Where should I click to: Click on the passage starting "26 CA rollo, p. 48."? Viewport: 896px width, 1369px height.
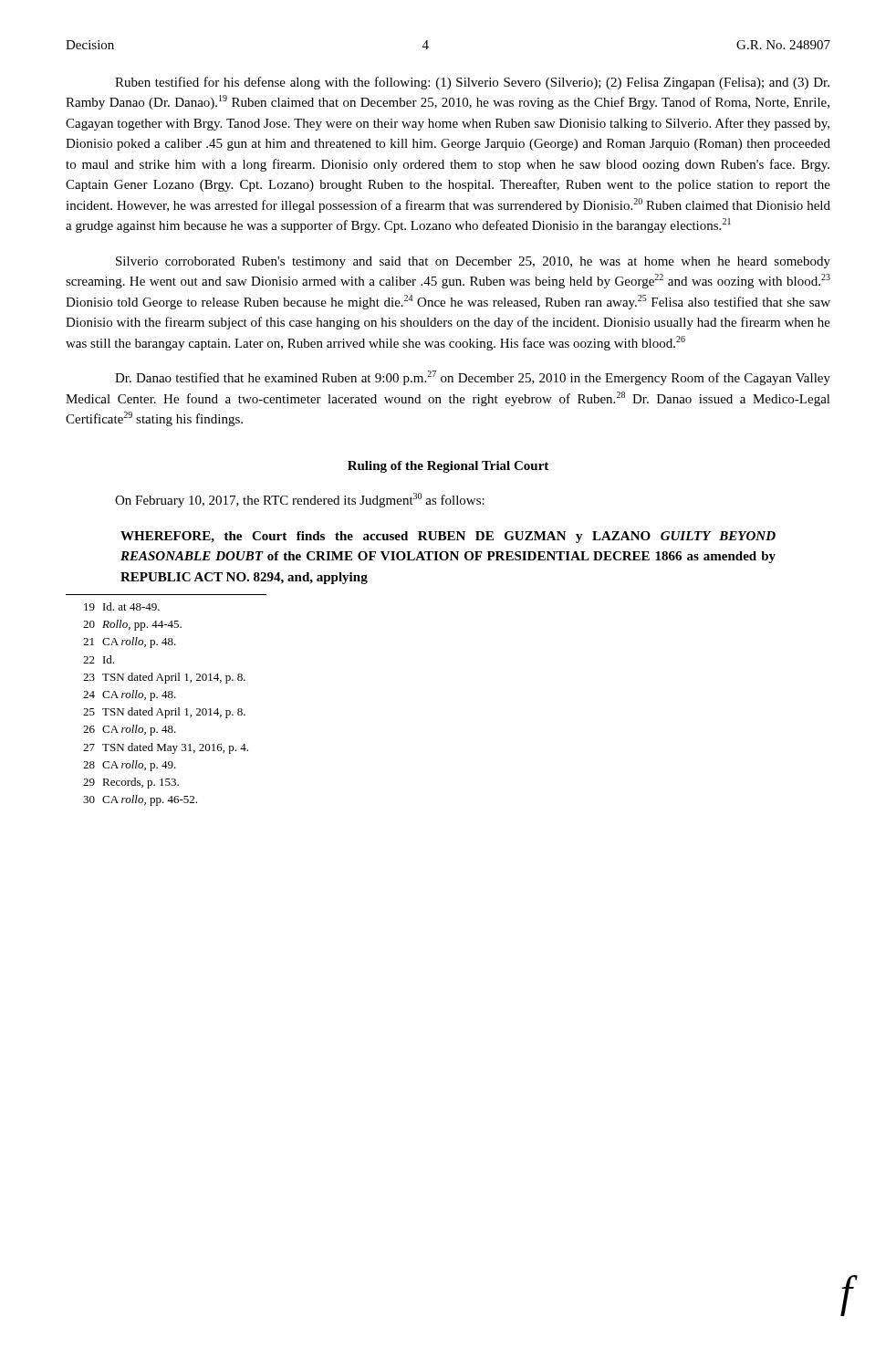(121, 730)
